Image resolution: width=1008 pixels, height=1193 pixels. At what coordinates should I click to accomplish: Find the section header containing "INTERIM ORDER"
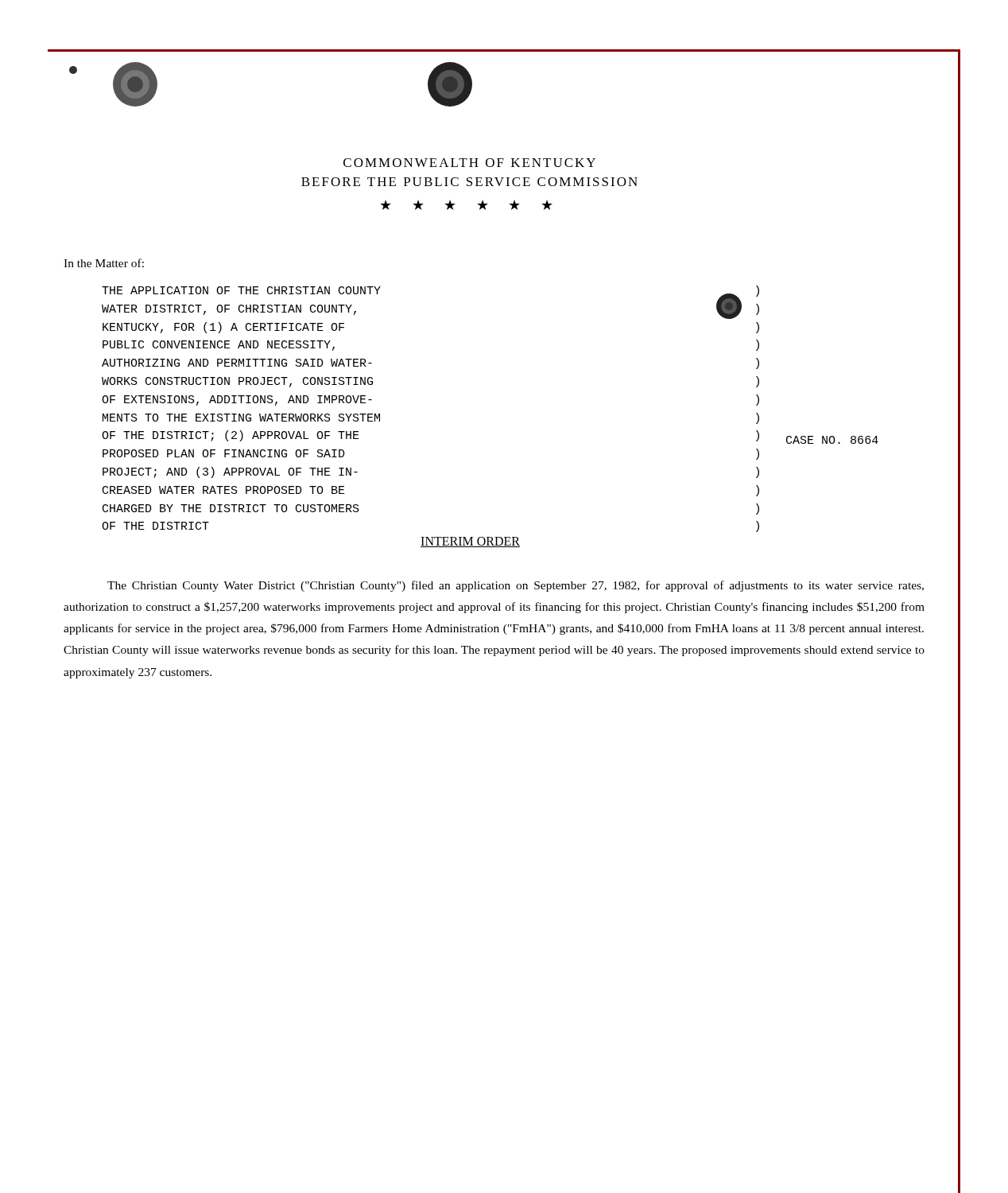470,541
